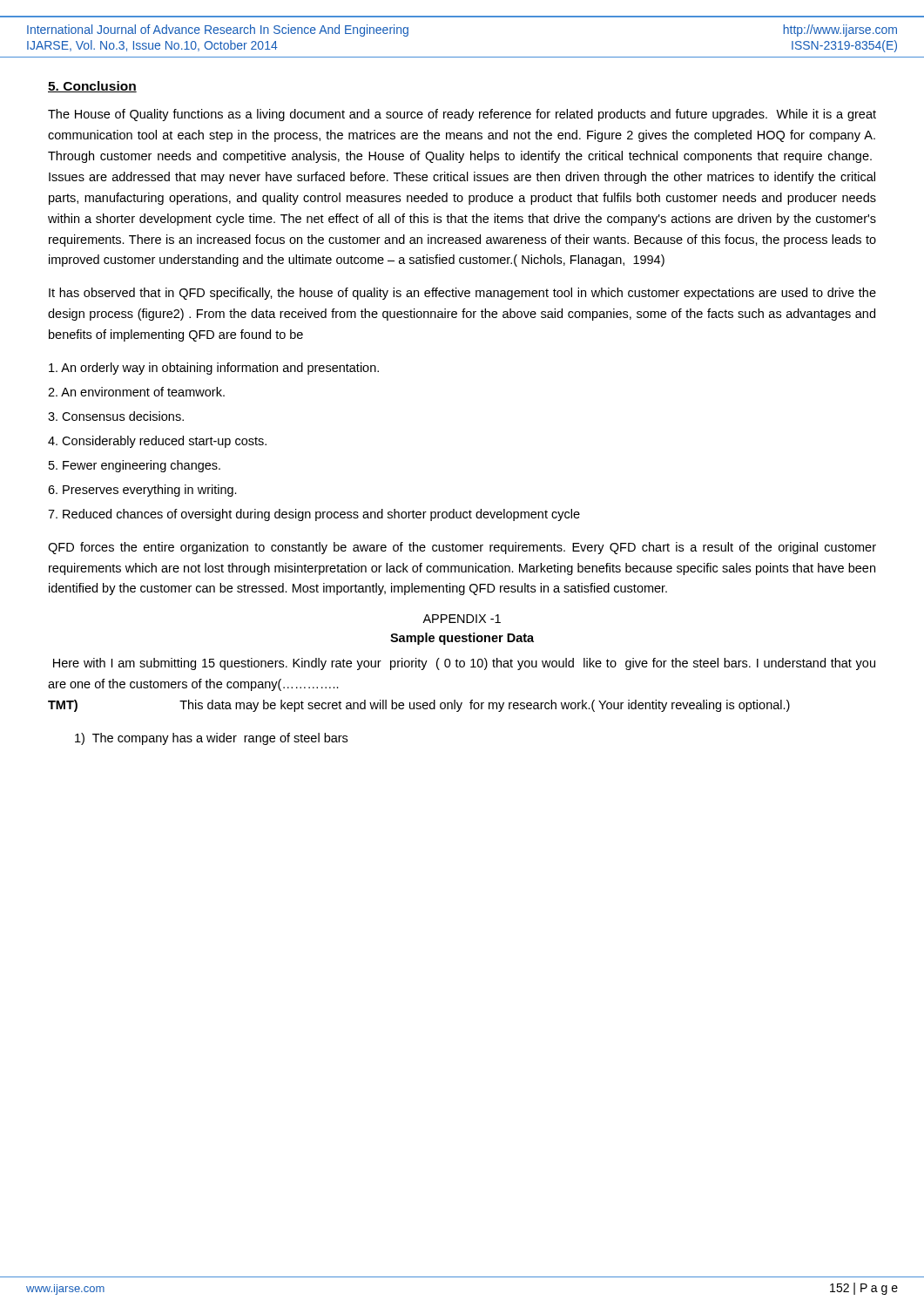Screen dimensions: 1307x924
Task: Locate the text block that says "It has observed that in"
Action: point(462,314)
